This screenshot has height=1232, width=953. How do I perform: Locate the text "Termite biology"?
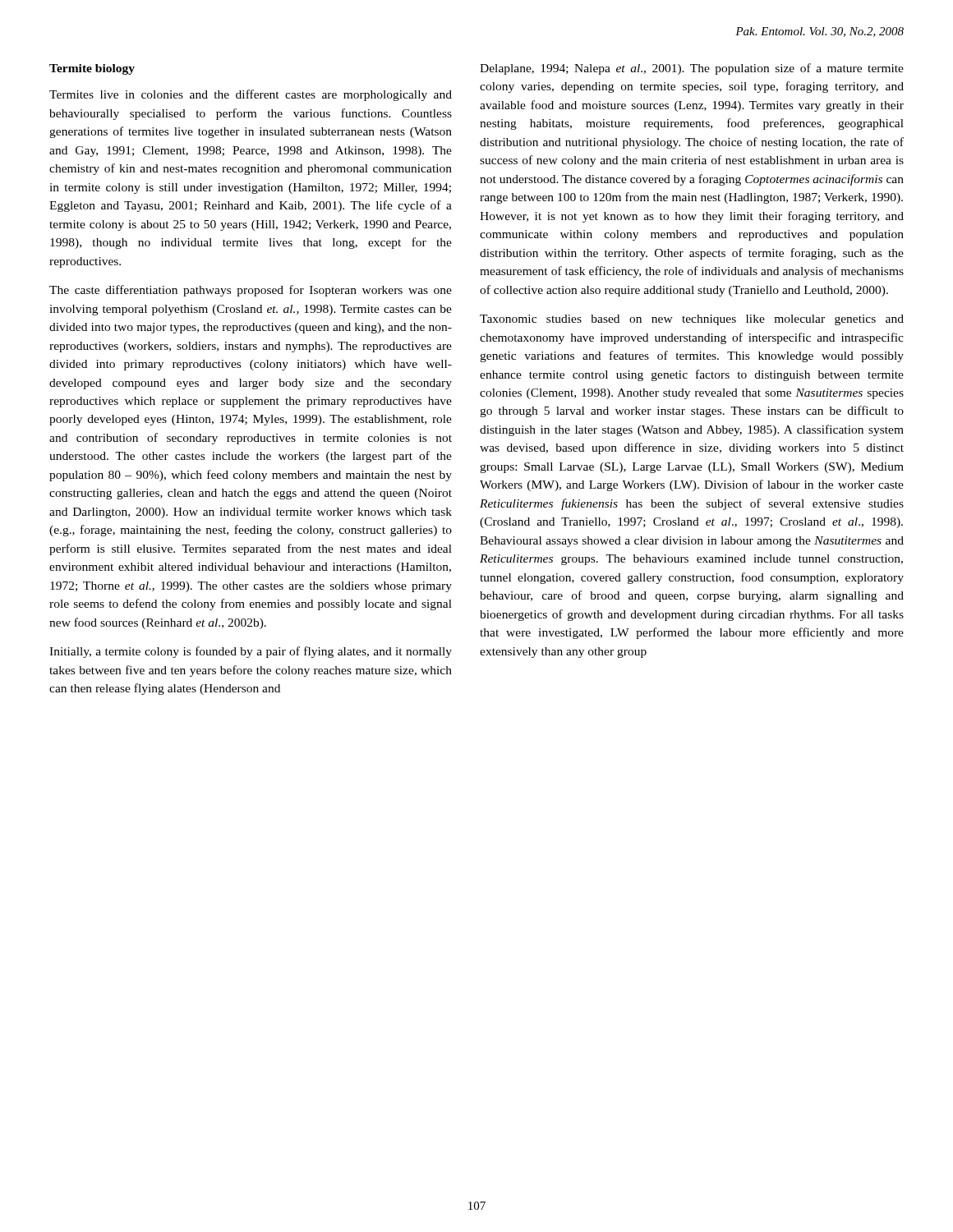[x=92, y=68]
